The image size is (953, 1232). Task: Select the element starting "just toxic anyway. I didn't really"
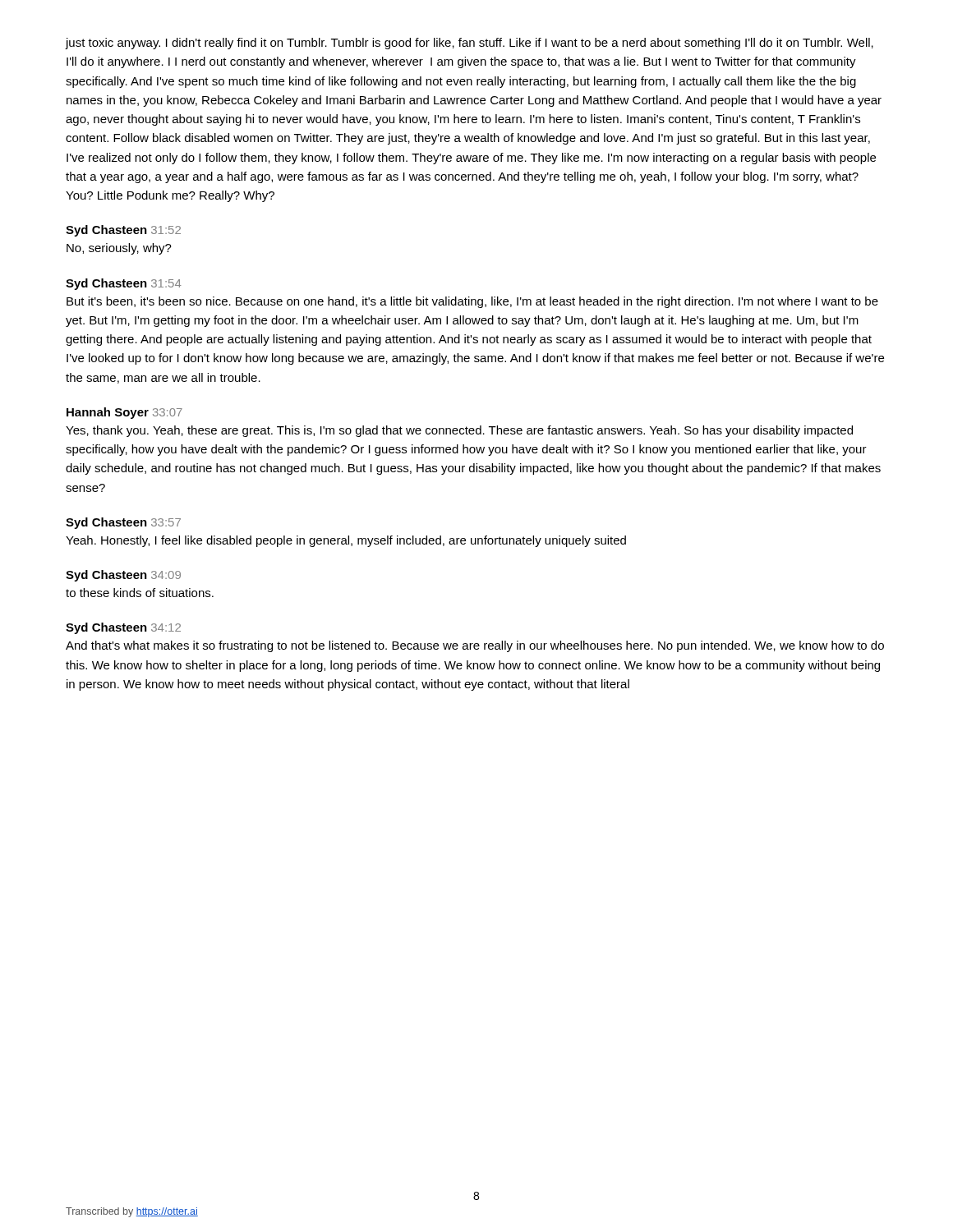pyautogui.click(x=474, y=119)
